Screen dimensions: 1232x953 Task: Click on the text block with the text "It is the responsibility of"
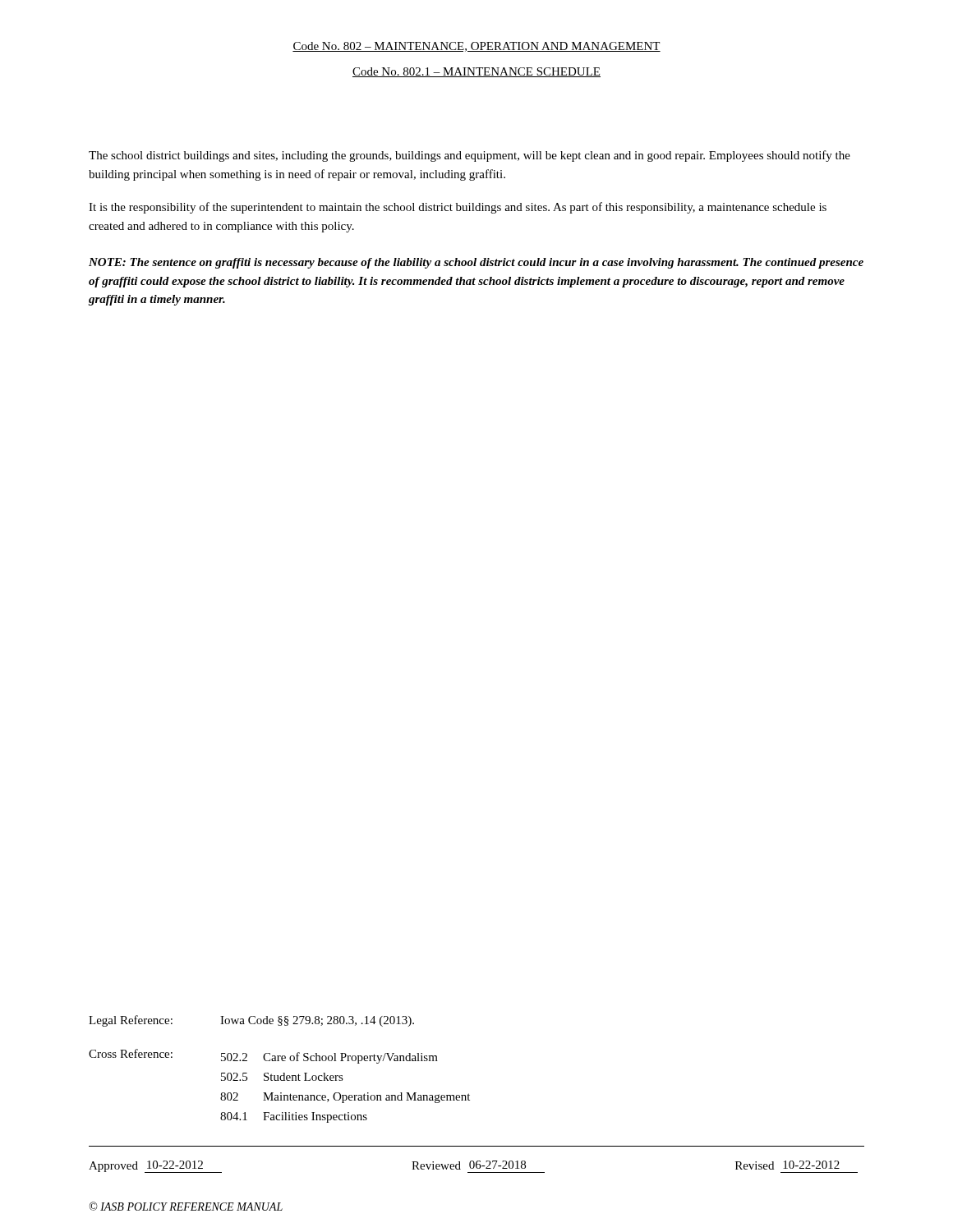tap(458, 216)
